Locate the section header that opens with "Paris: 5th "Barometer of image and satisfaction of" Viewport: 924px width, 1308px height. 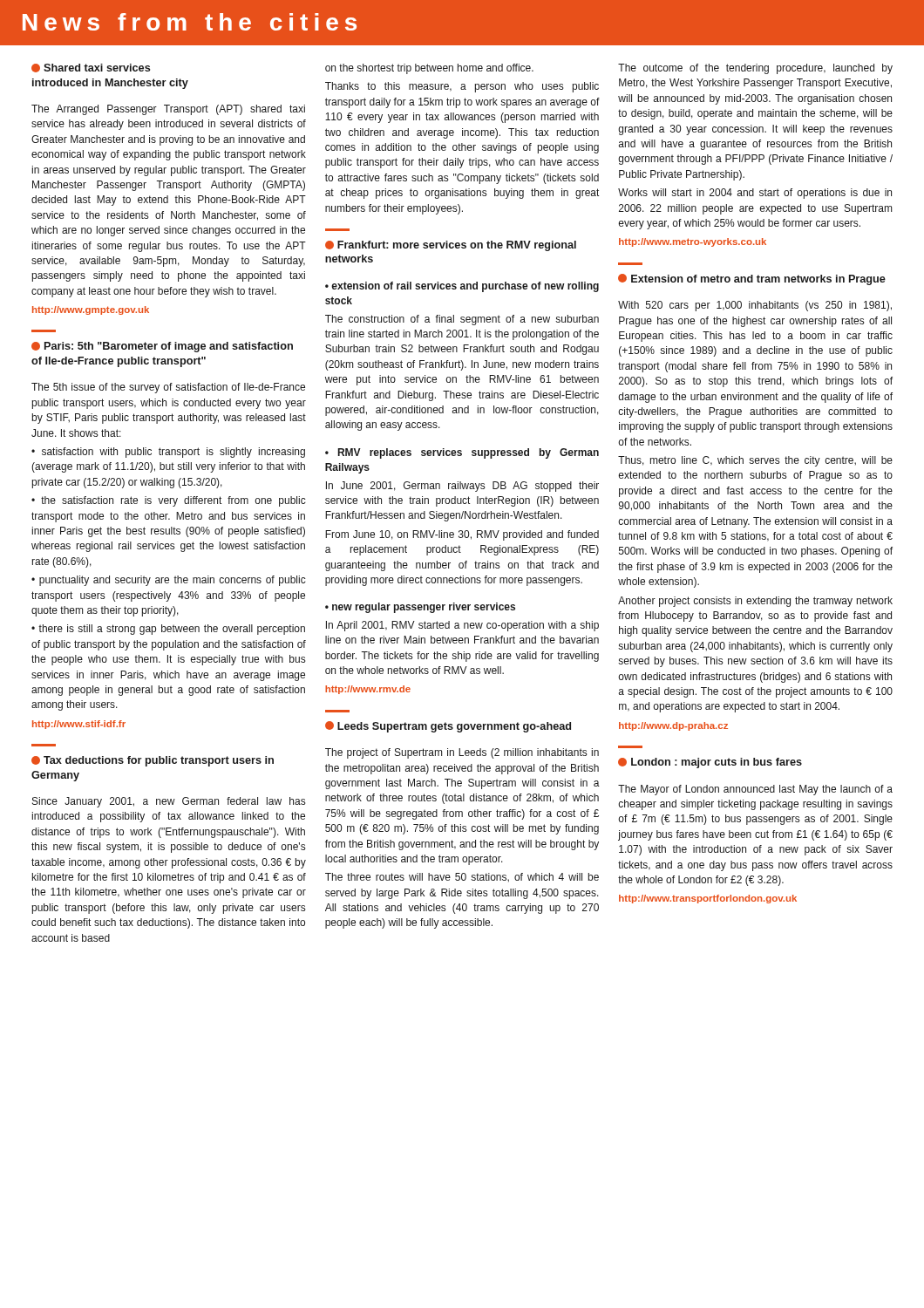click(x=169, y=354)
